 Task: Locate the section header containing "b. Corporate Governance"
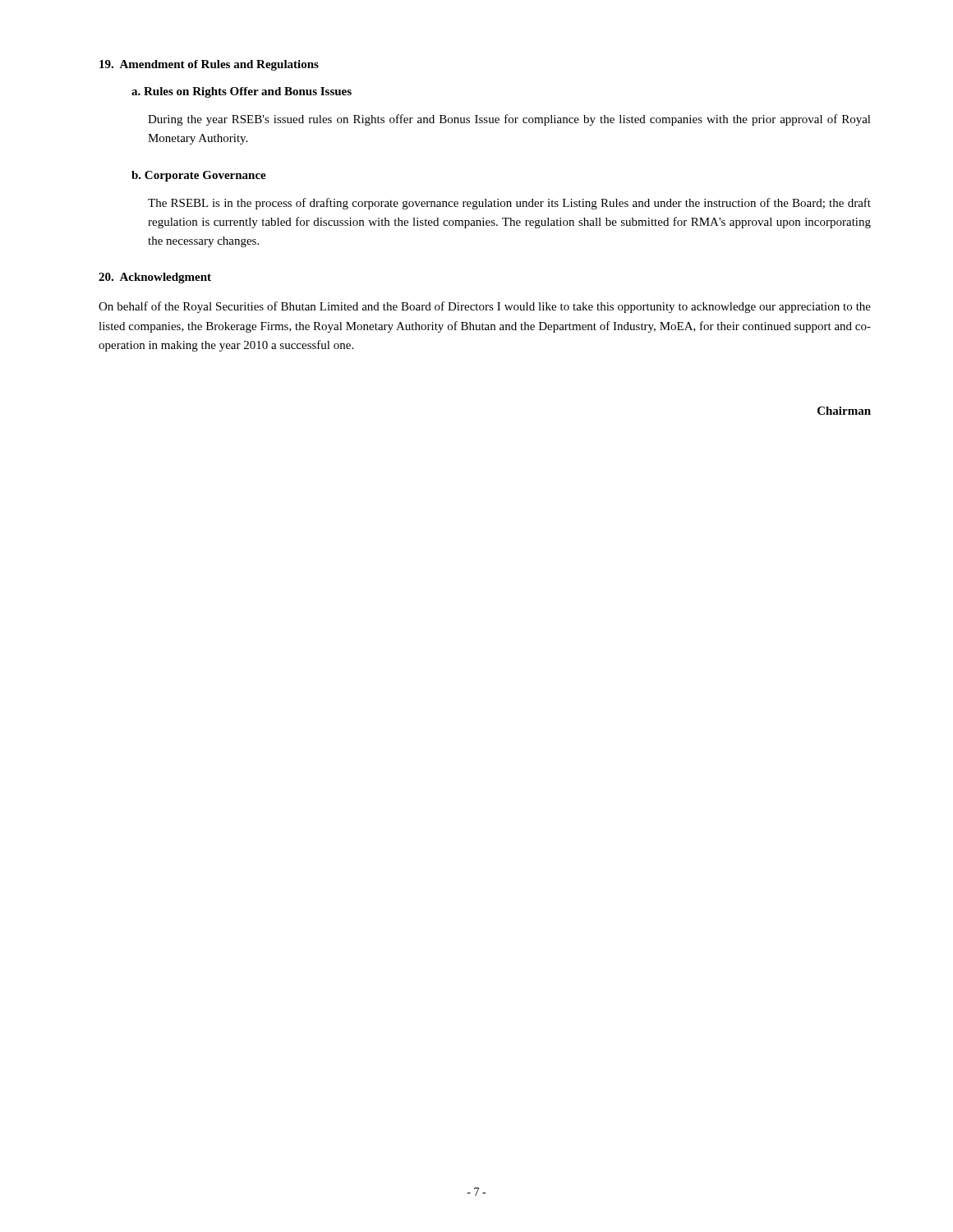(199, 175)
